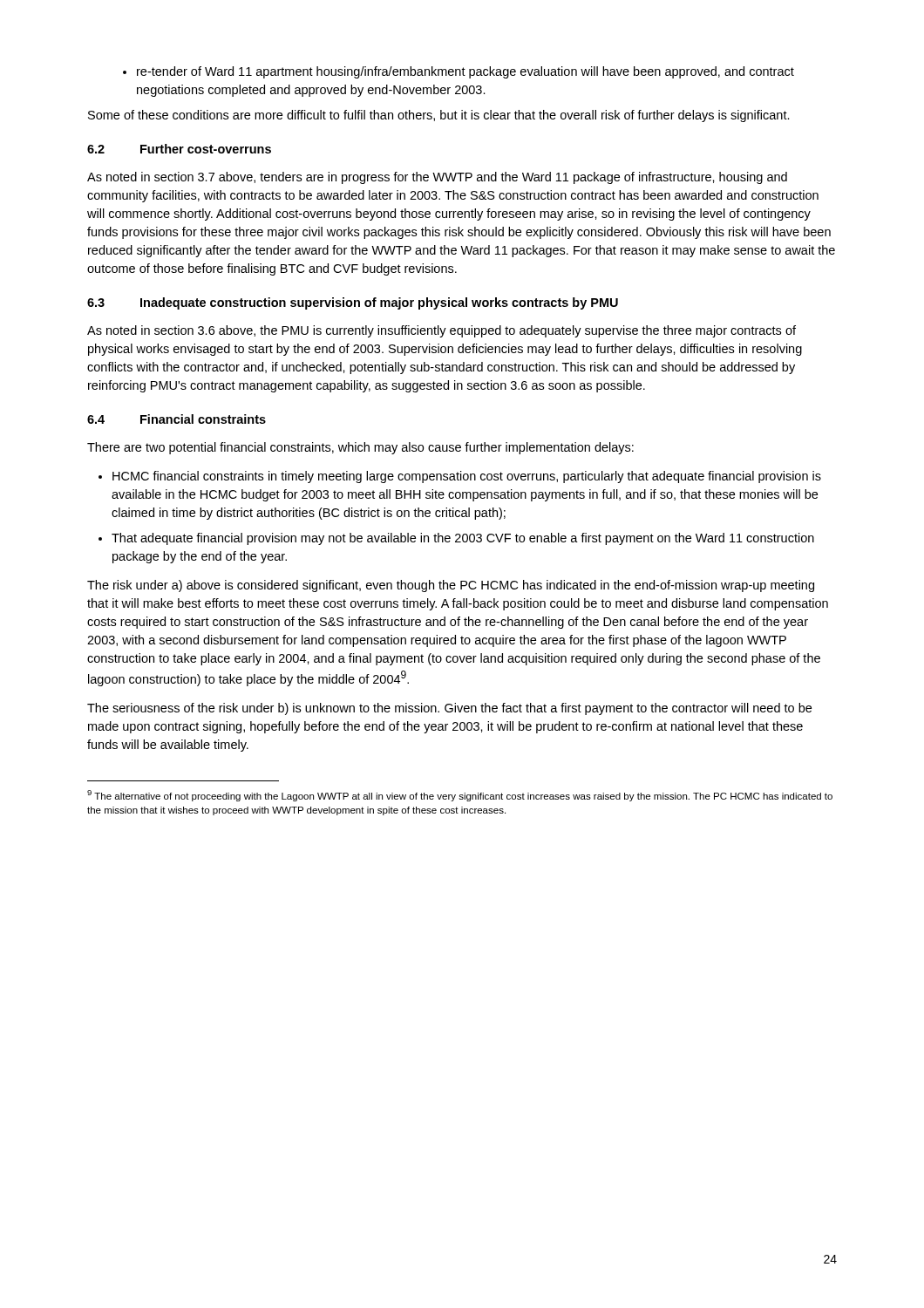Where is the section header that starts "6.3 Inadequate construction supervision of major"?

[x=462, y=303]
